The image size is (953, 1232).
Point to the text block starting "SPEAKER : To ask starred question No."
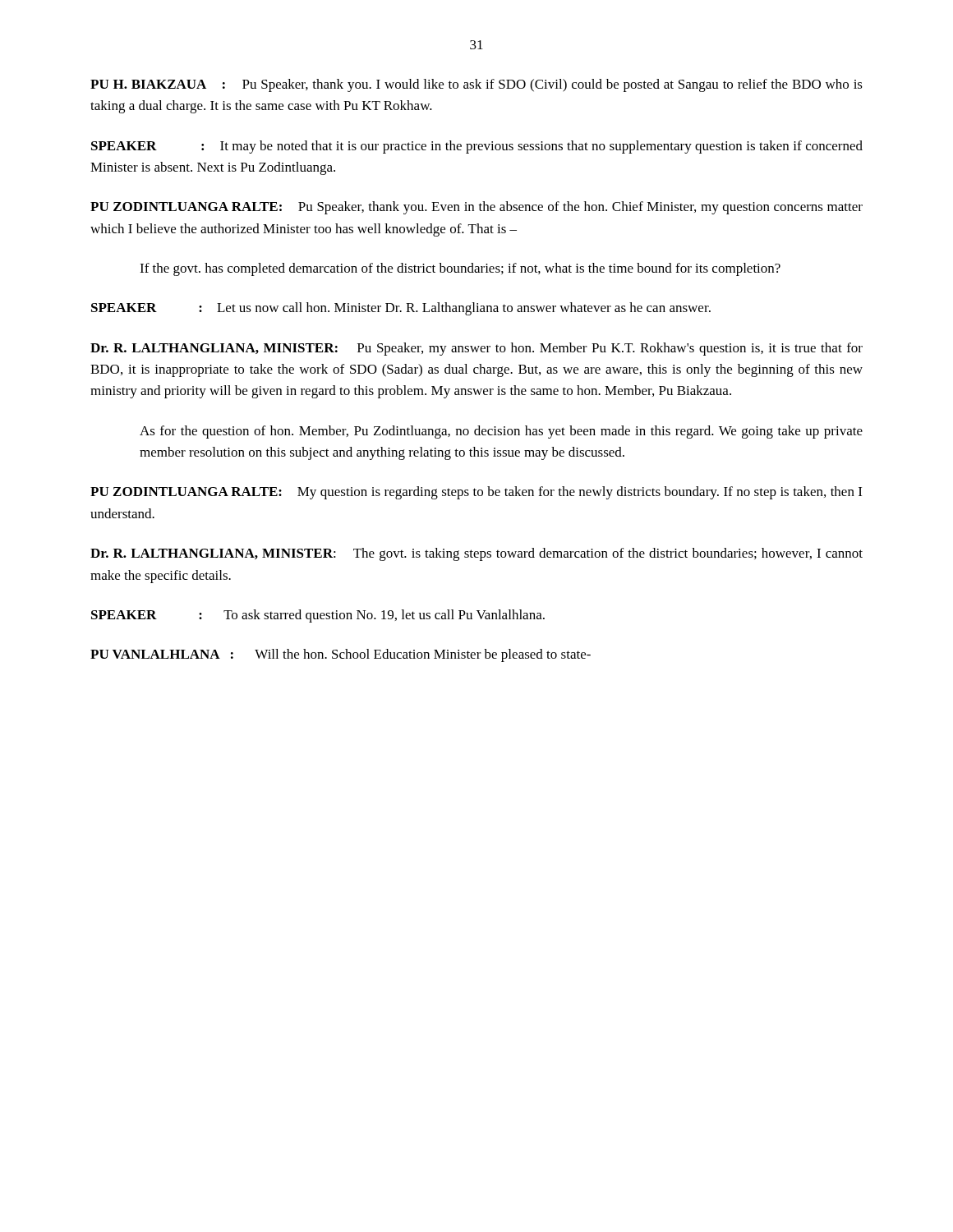click(x=476, y=615)
